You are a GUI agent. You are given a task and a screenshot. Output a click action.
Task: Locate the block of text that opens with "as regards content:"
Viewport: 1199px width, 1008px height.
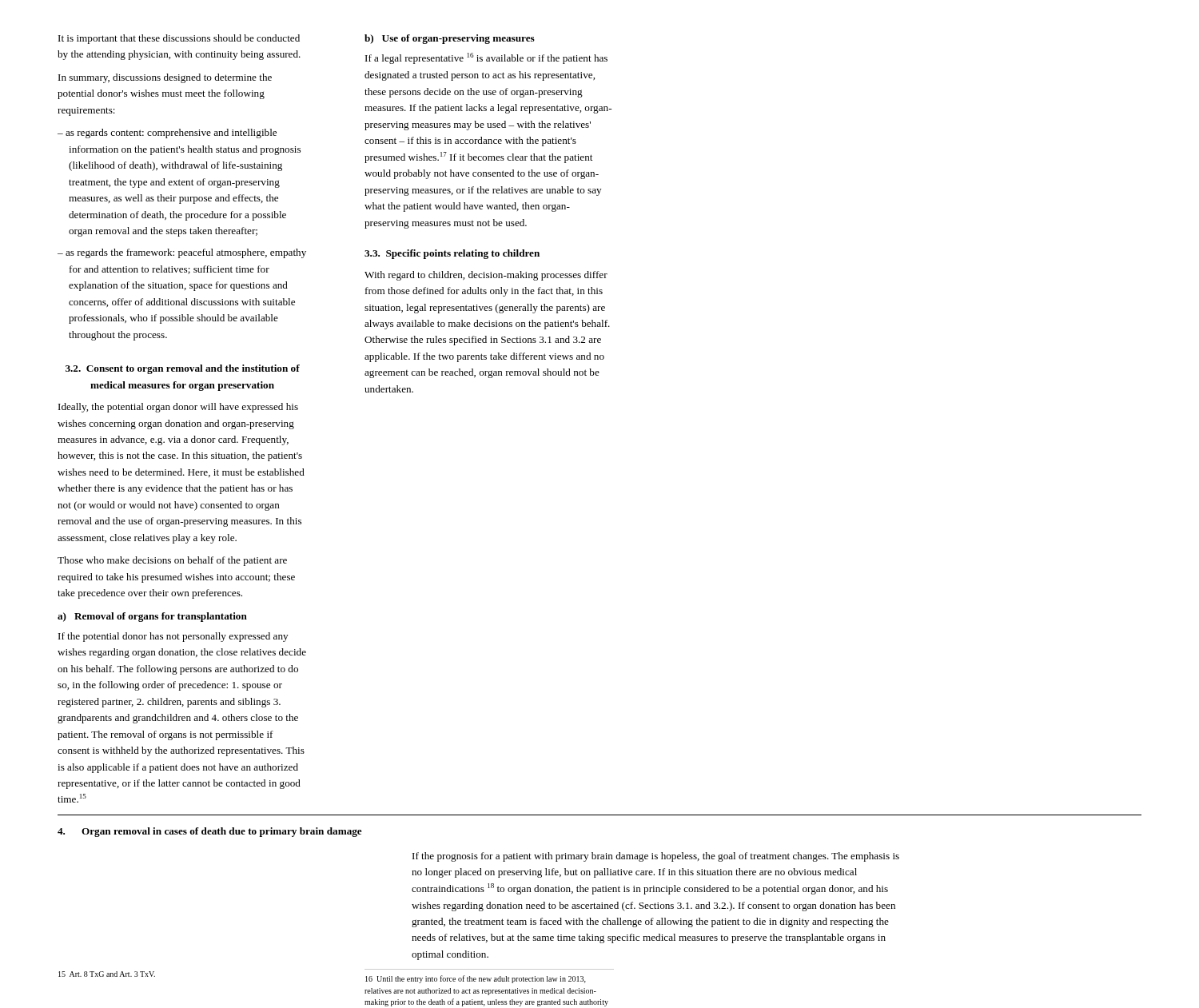point(183,182)
